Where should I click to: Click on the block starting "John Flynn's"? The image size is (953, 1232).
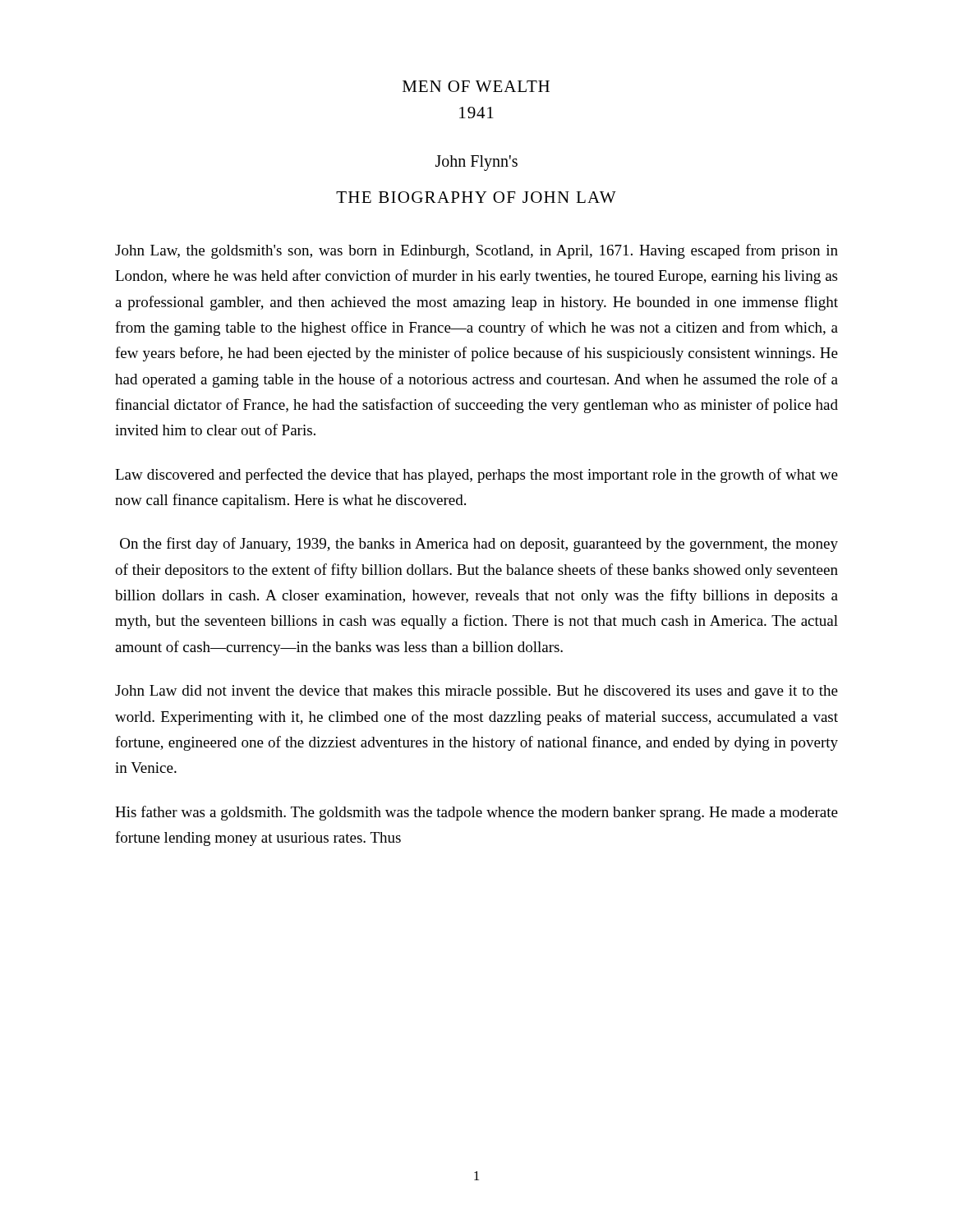coord(476,161)
